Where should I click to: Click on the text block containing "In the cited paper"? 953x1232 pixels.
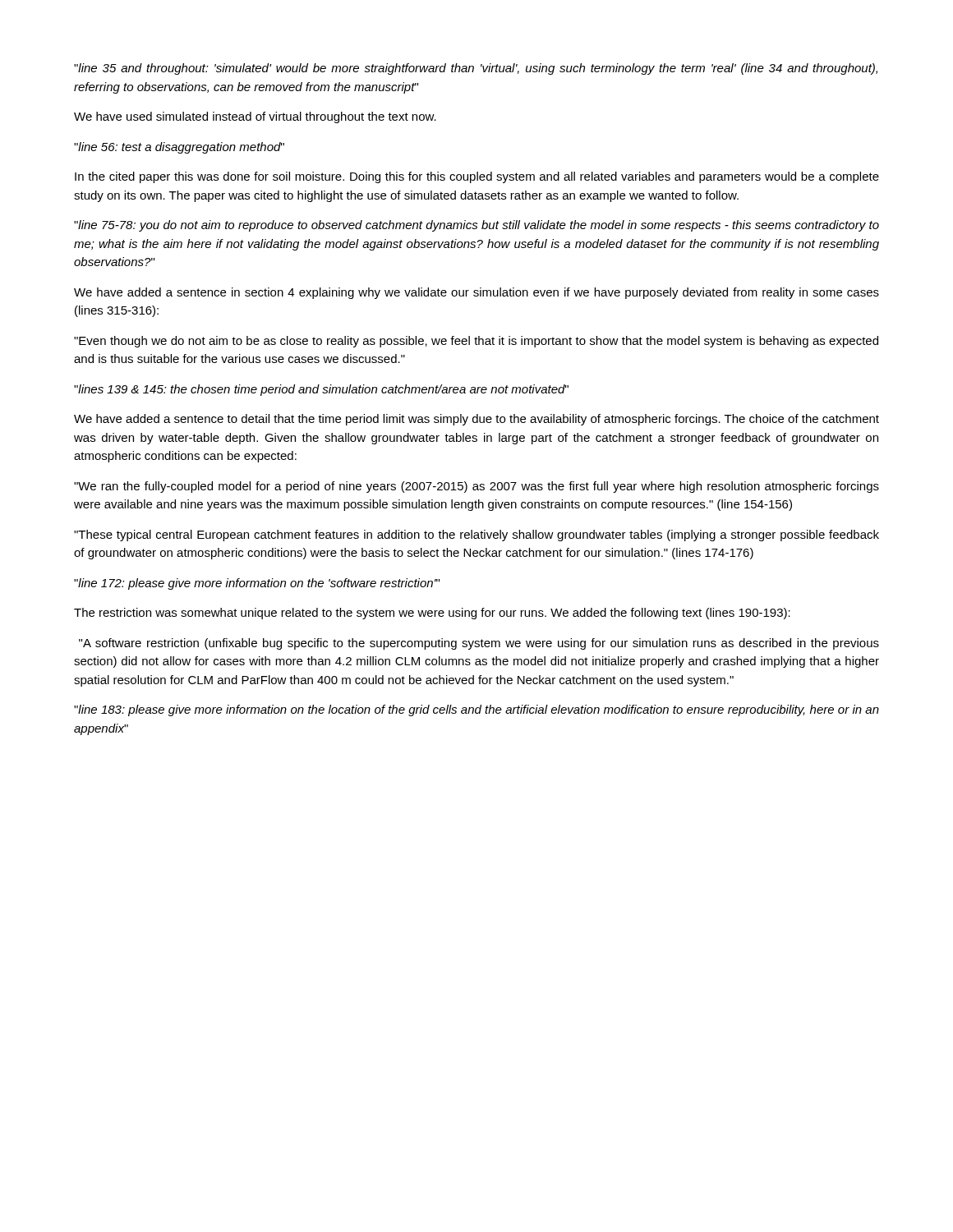coord(476,185)
